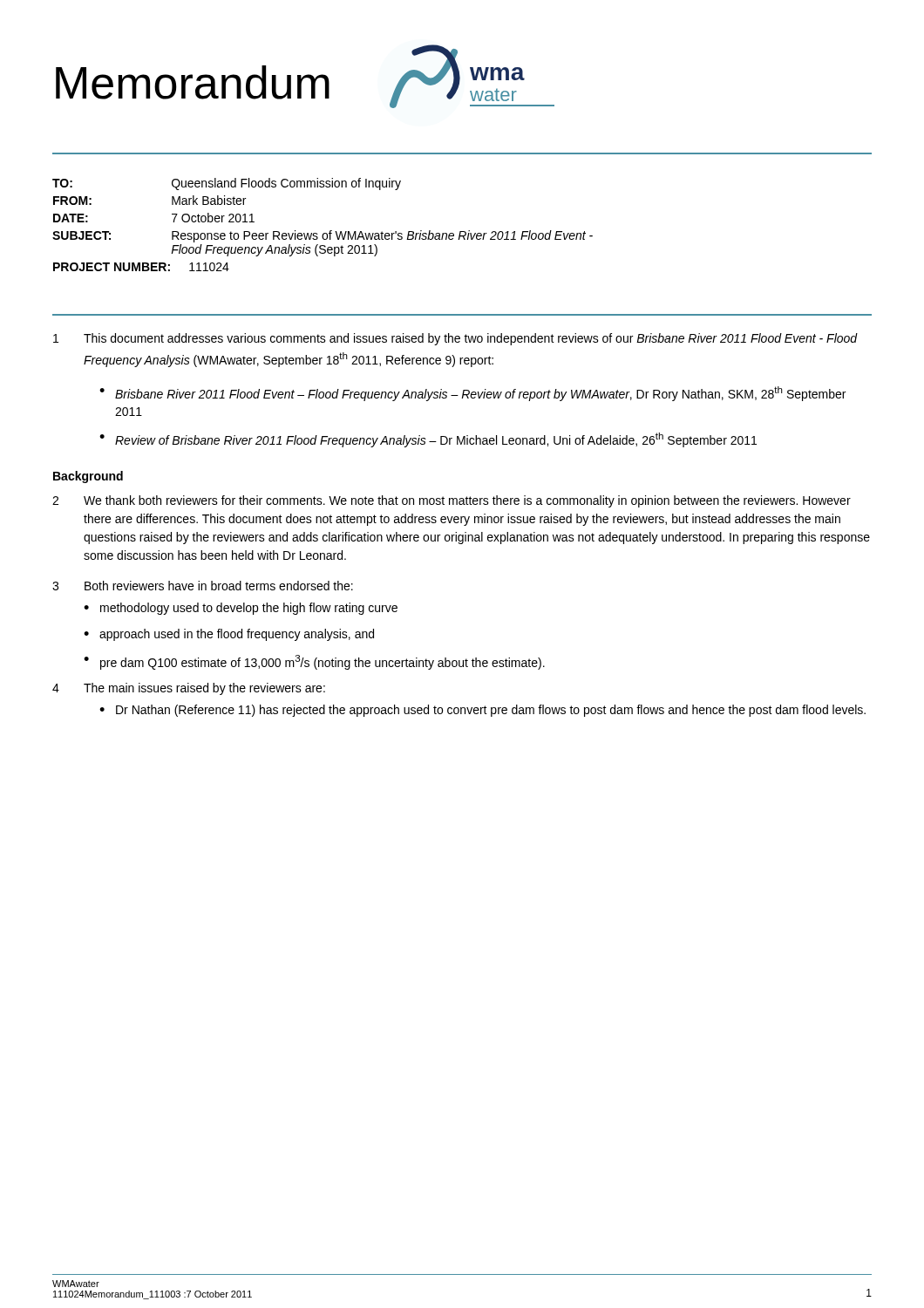This screenshot has height=1308, width=924.
Task: Click on the block starting "4 The main issues raised by"
Action: point(189,689)
